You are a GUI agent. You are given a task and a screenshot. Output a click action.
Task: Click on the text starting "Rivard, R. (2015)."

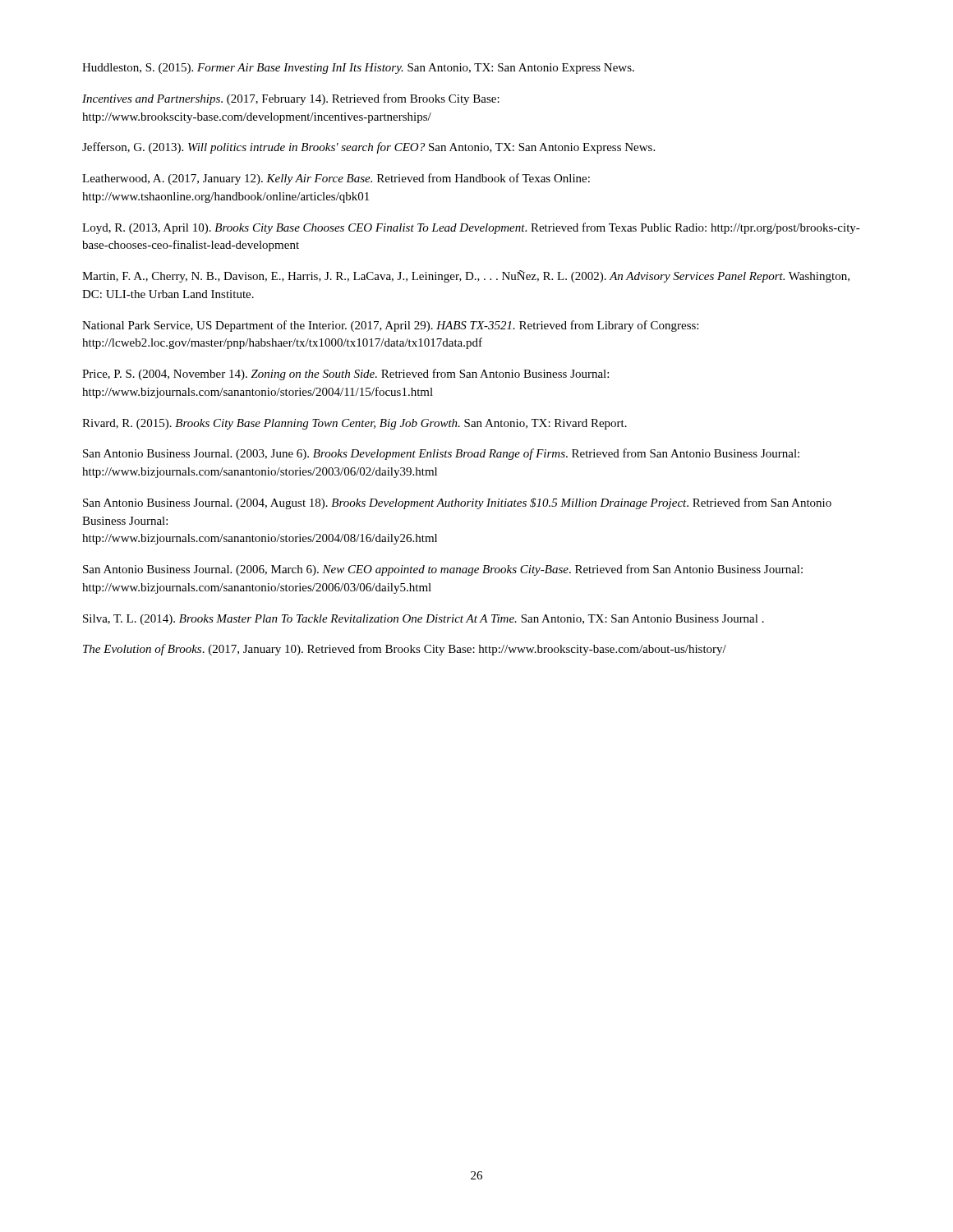[x=355, y=423]
